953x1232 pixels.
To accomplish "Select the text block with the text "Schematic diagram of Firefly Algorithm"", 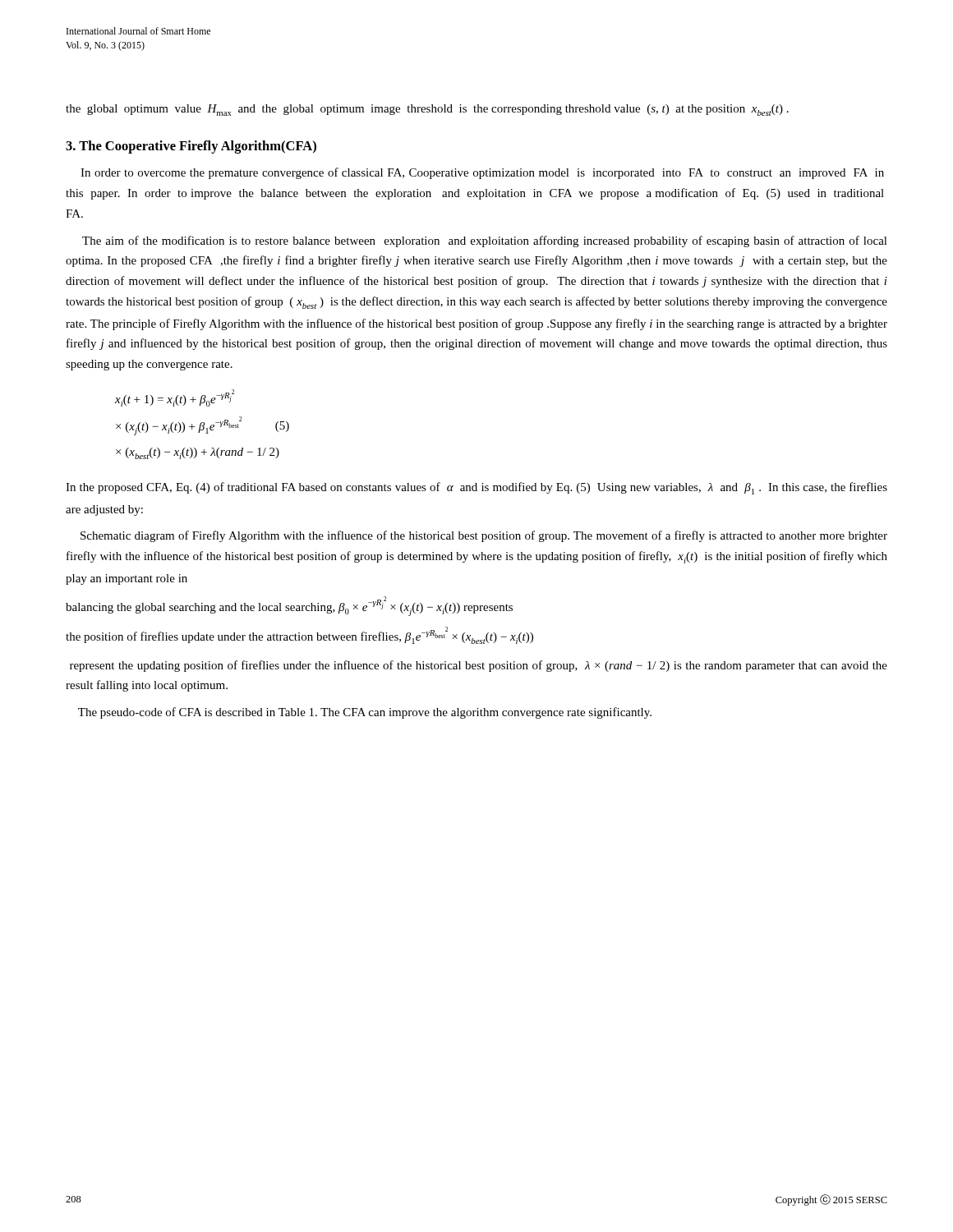I will tap(476, 557).
